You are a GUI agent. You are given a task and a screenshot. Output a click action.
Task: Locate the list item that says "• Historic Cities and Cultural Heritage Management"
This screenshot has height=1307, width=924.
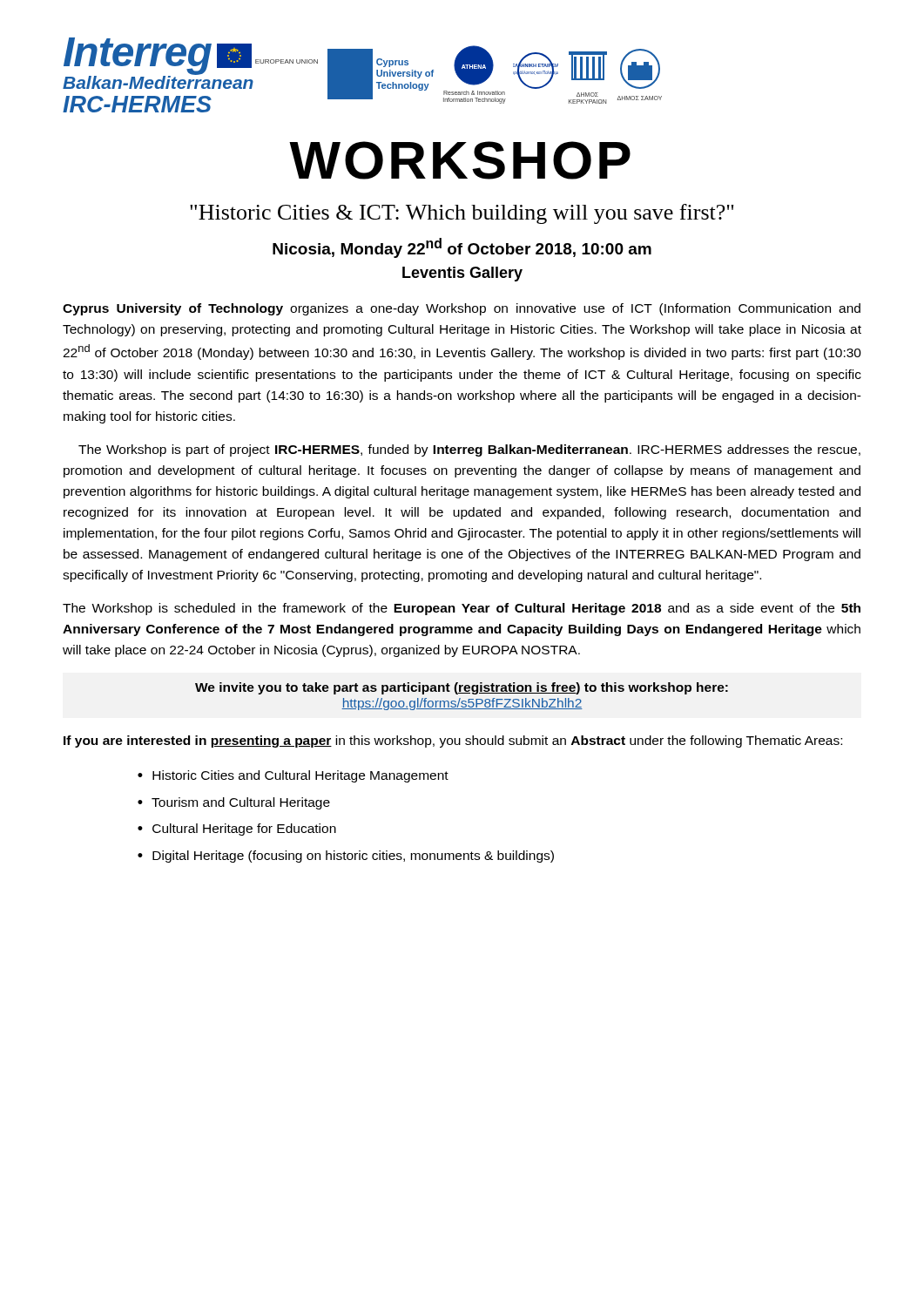click(290, 776)
